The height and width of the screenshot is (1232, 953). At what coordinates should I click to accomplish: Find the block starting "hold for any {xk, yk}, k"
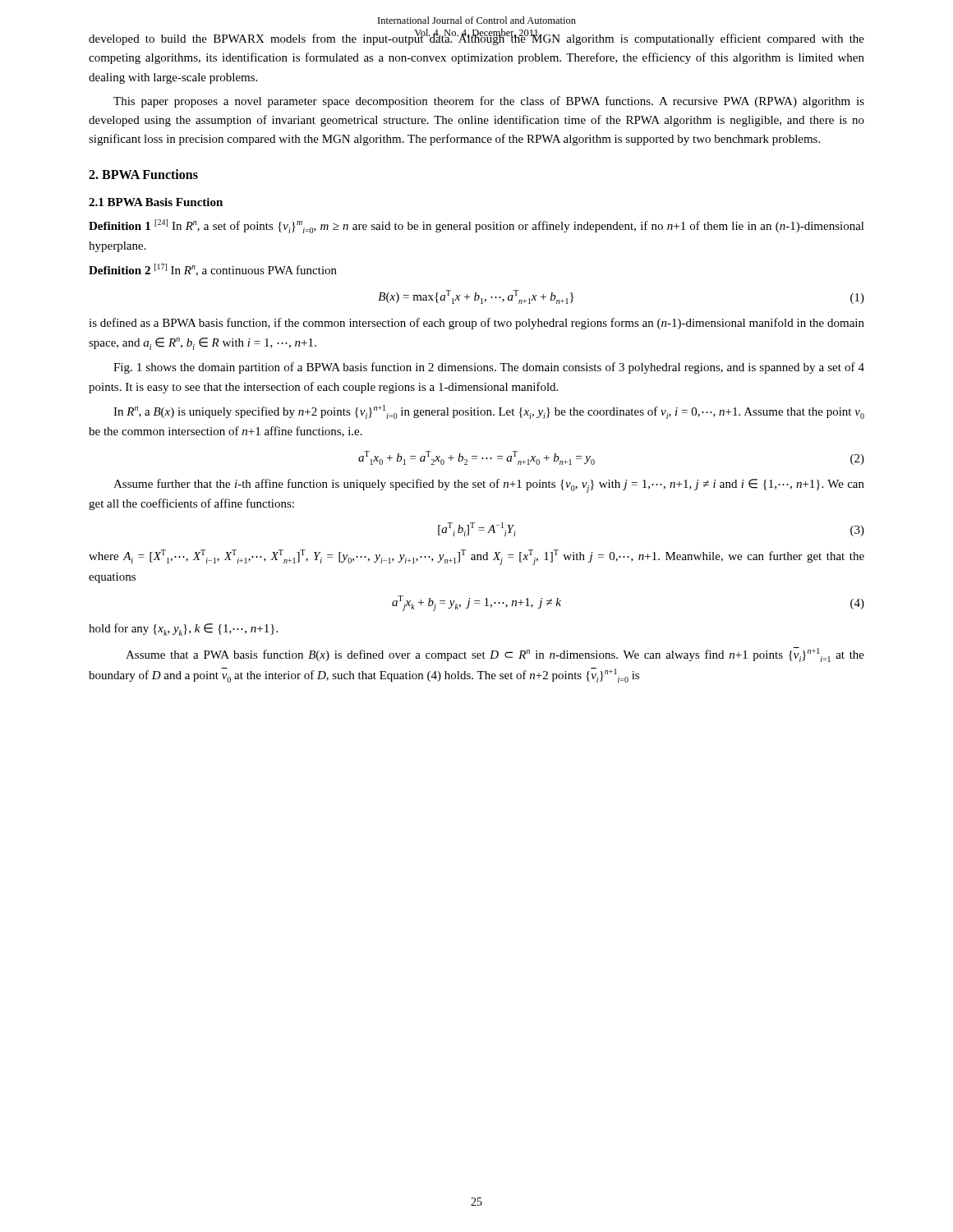pyautogui.click(x=476, y=653)
